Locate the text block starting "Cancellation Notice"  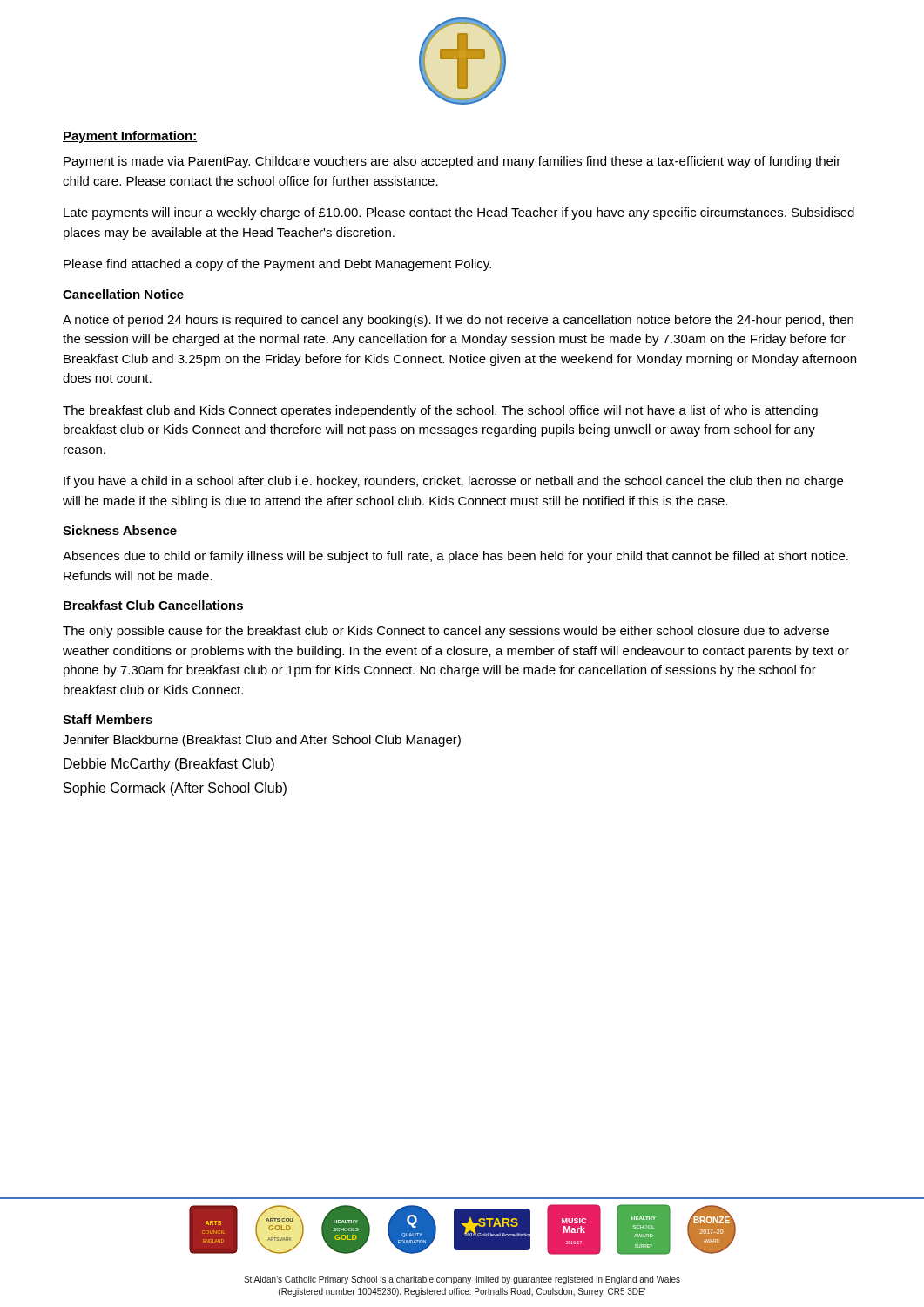point(123,294)
